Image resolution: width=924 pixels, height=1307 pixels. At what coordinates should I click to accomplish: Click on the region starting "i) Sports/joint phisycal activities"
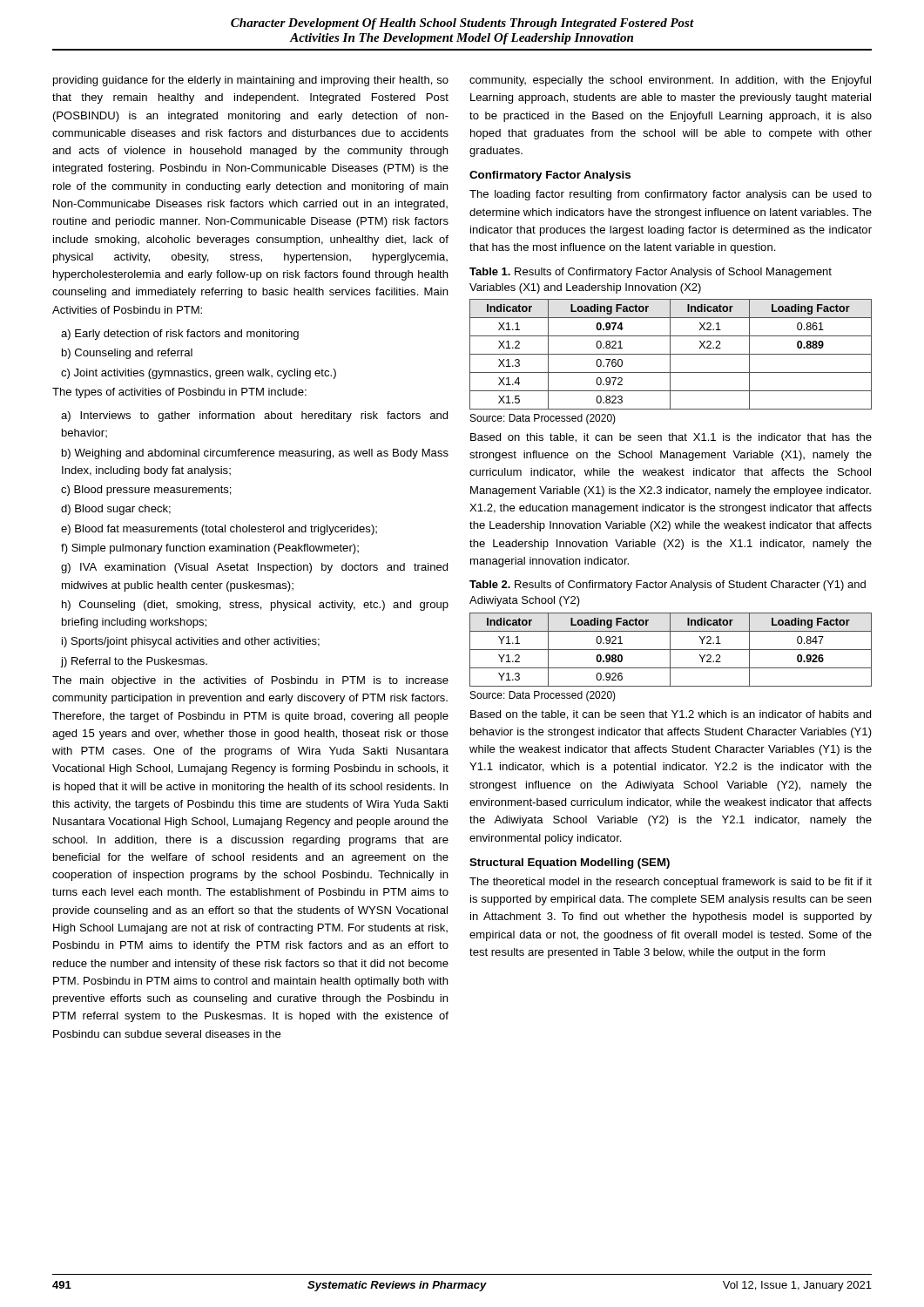tap(191, 641)
